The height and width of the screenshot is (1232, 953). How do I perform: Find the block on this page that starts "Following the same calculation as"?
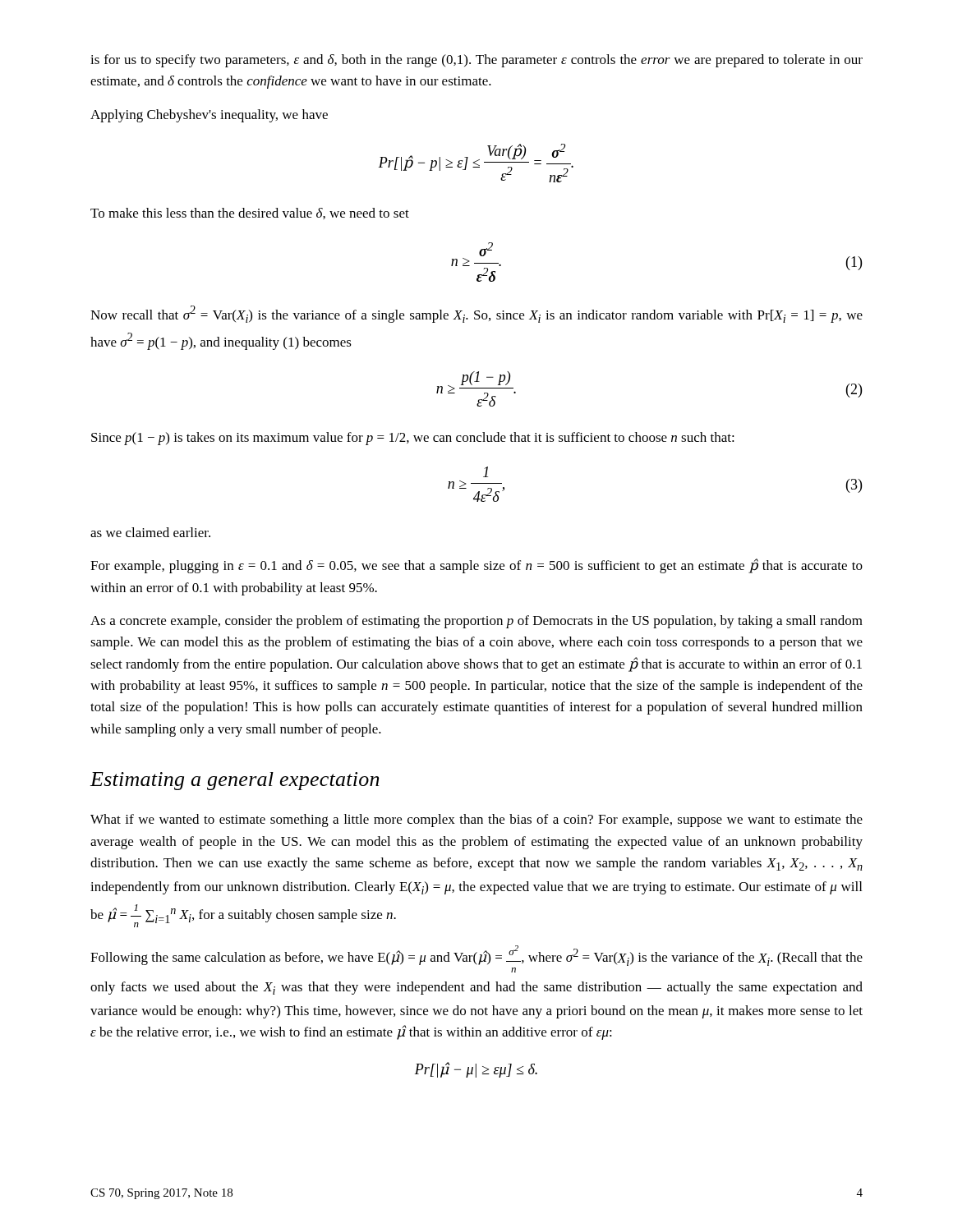476,993
